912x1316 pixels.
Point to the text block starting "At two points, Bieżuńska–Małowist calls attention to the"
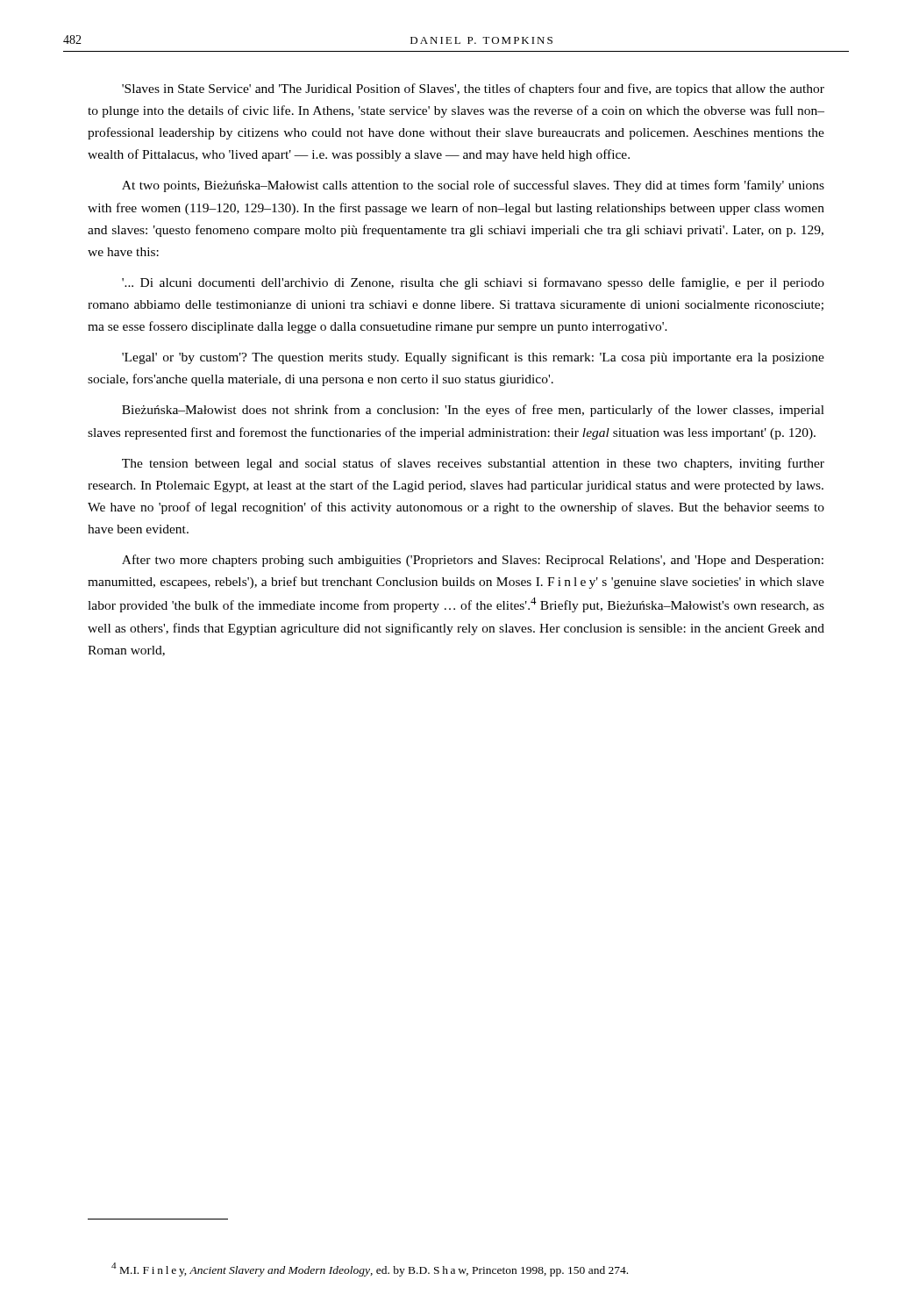click(456, 218)
